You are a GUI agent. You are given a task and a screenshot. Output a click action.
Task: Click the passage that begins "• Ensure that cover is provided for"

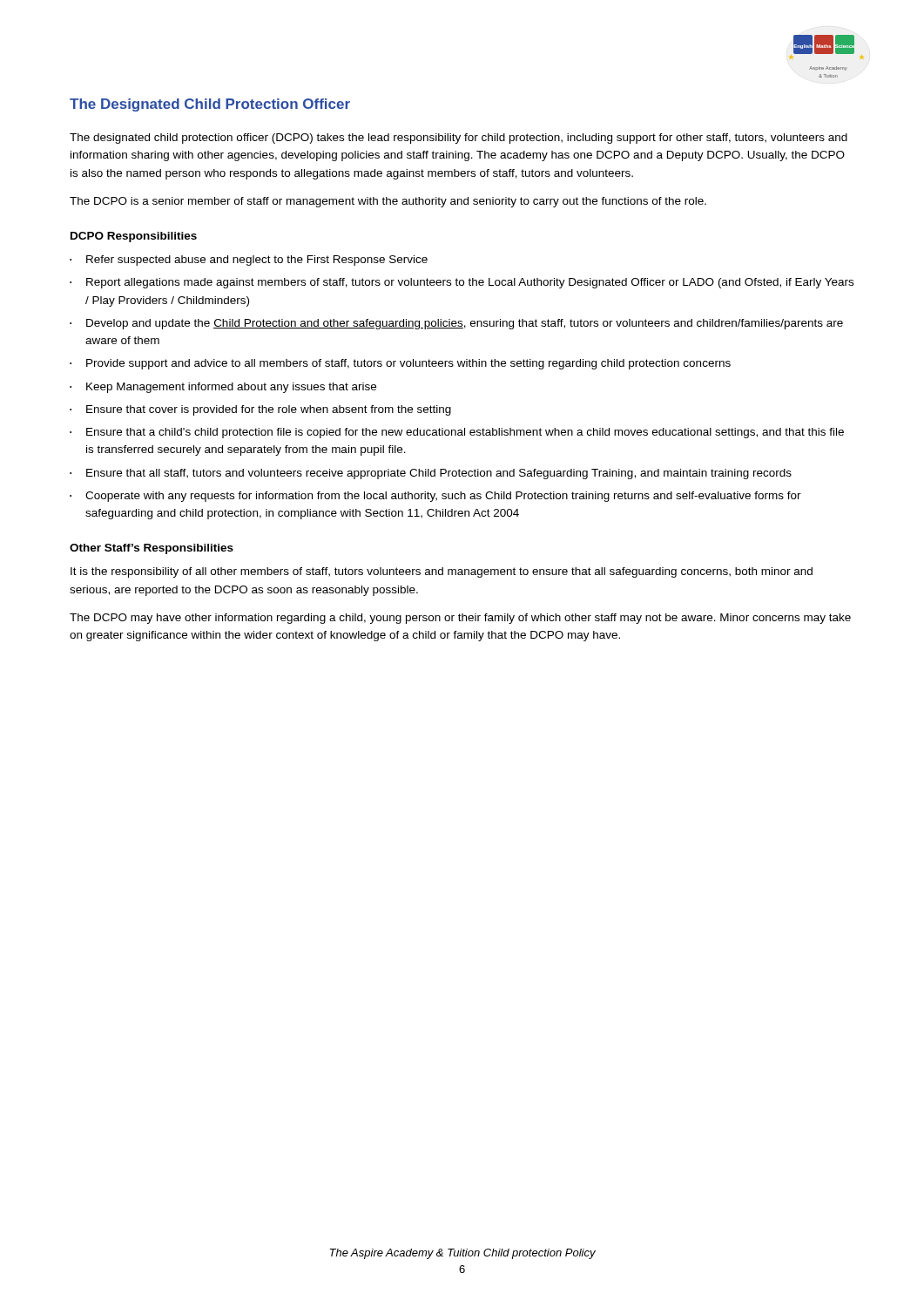click(462, 409)
